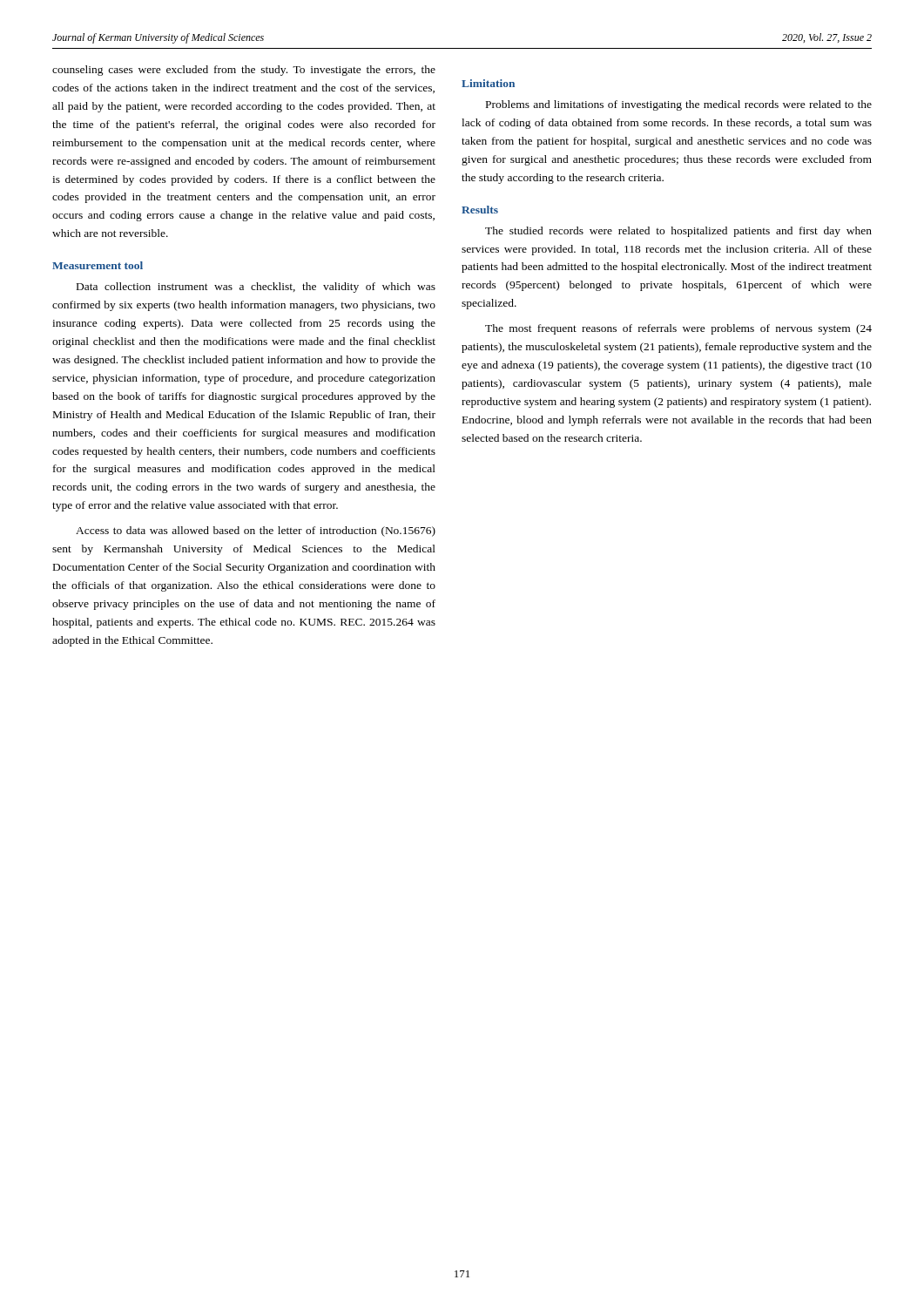Click on the region starting "Problems and limitations of investigating the medical"
Image resolution: width=924 pixels, height=1307 pixels.
667,141
